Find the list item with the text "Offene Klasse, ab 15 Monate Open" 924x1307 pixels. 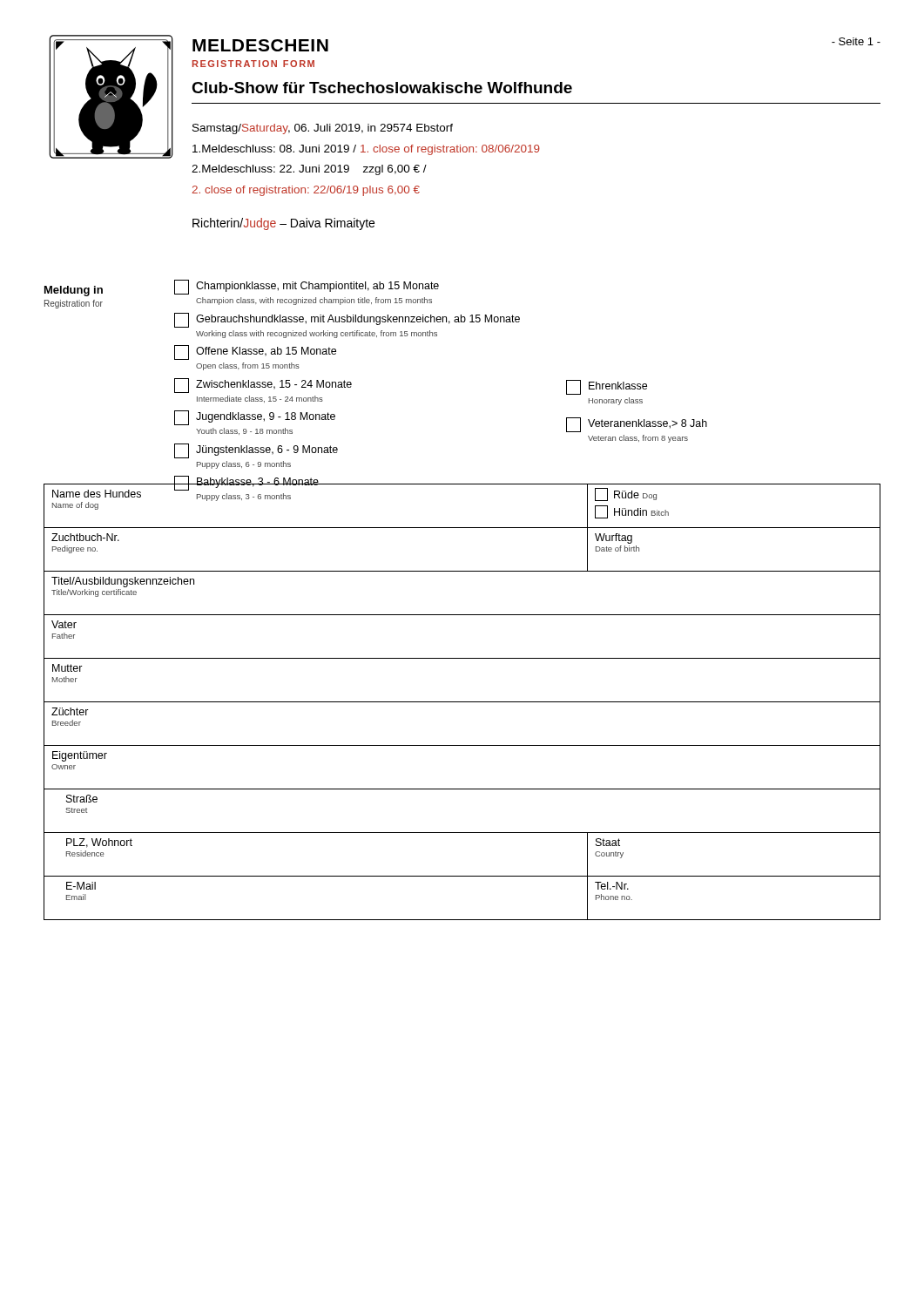coord(255,358)
